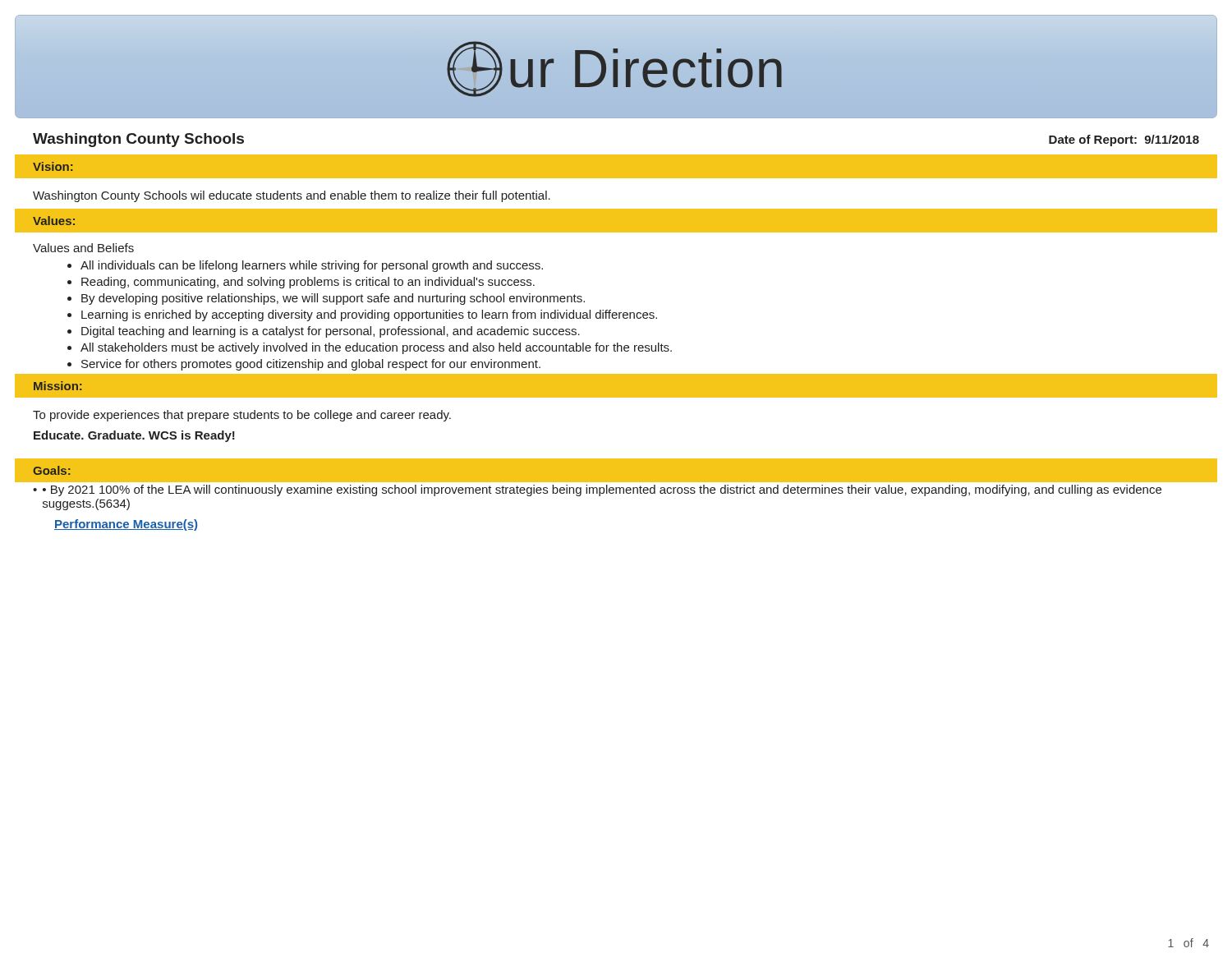
Task: Locate the block of text that opens with "Washington County Schools wil"
Action: [292, 195]
